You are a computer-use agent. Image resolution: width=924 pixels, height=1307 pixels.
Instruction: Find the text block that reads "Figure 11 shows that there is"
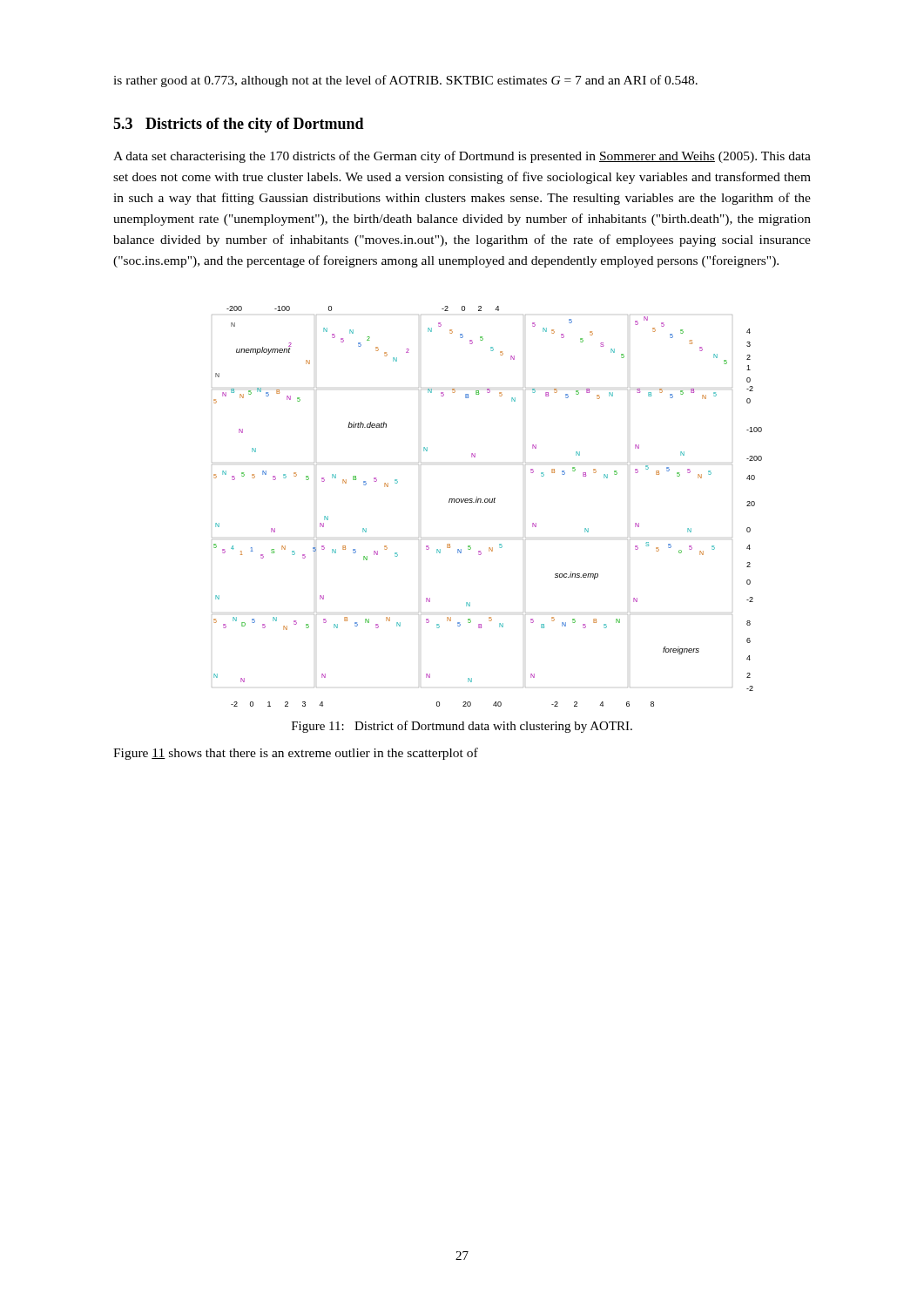(295, 753)
